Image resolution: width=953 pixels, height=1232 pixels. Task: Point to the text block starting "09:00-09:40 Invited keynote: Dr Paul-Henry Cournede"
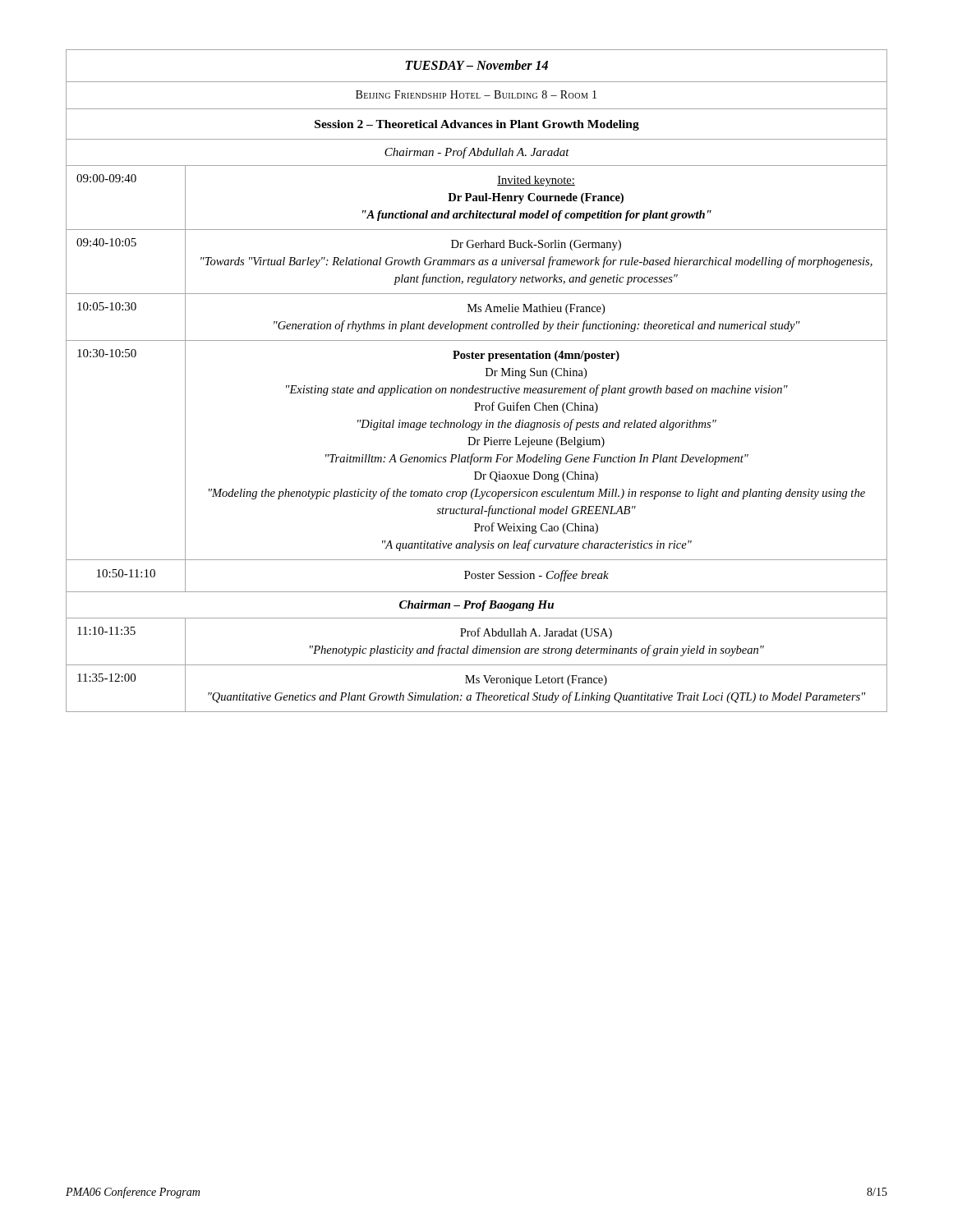(x=476, y=198)
